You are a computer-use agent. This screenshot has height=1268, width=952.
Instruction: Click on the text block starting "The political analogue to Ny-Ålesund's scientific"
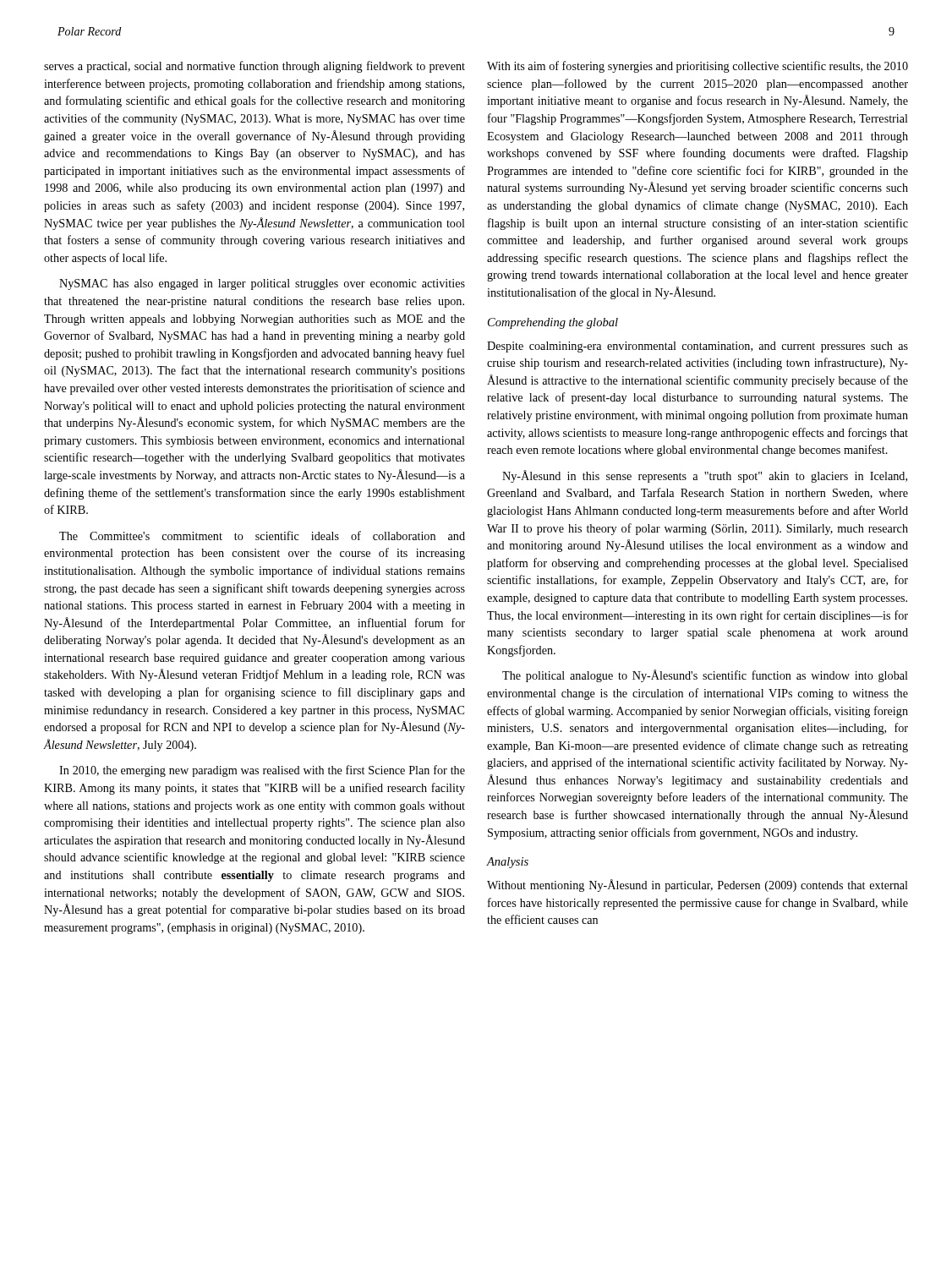[x=697, y=754]
